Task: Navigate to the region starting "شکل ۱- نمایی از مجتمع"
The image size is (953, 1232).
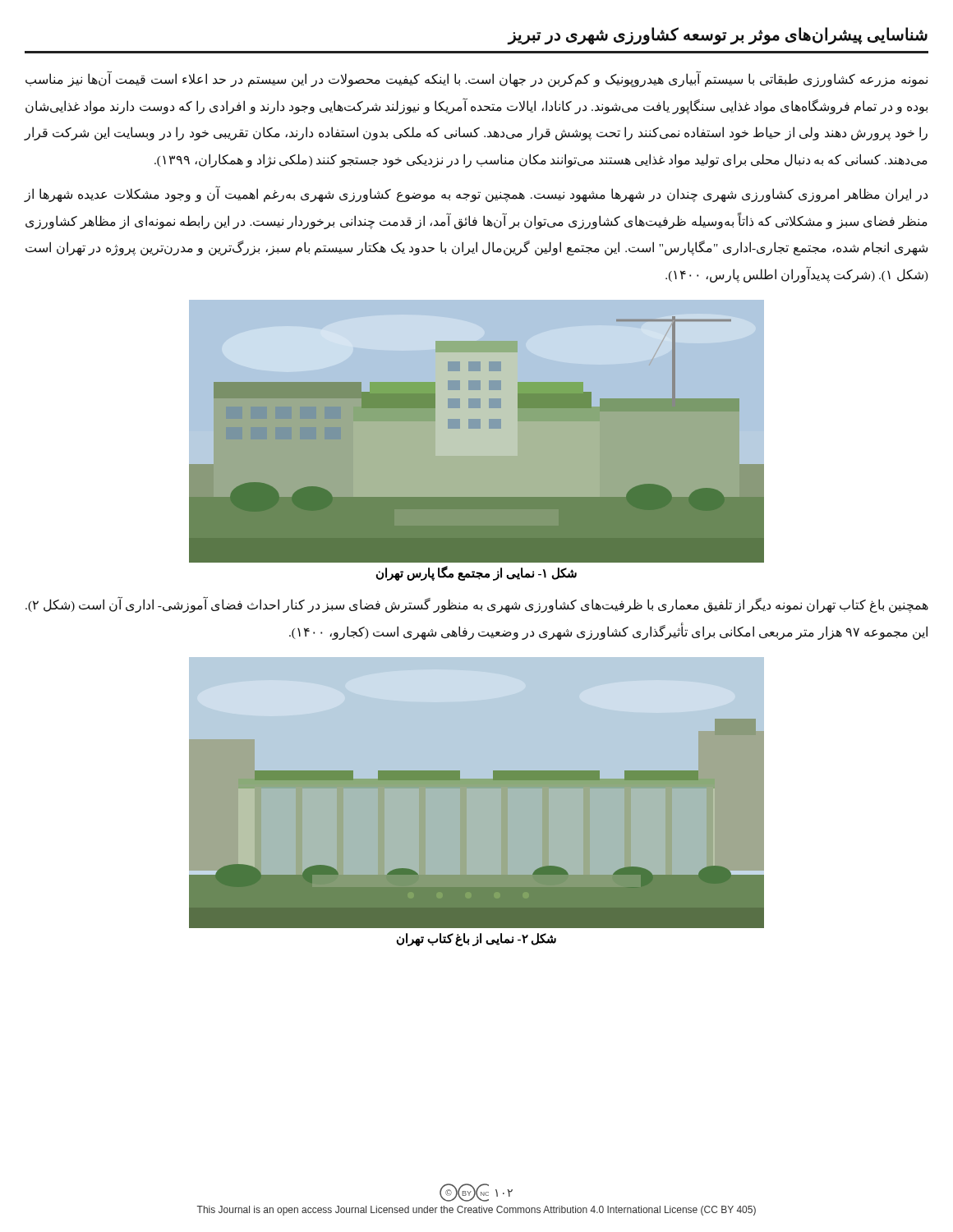Action: (476, 574)
